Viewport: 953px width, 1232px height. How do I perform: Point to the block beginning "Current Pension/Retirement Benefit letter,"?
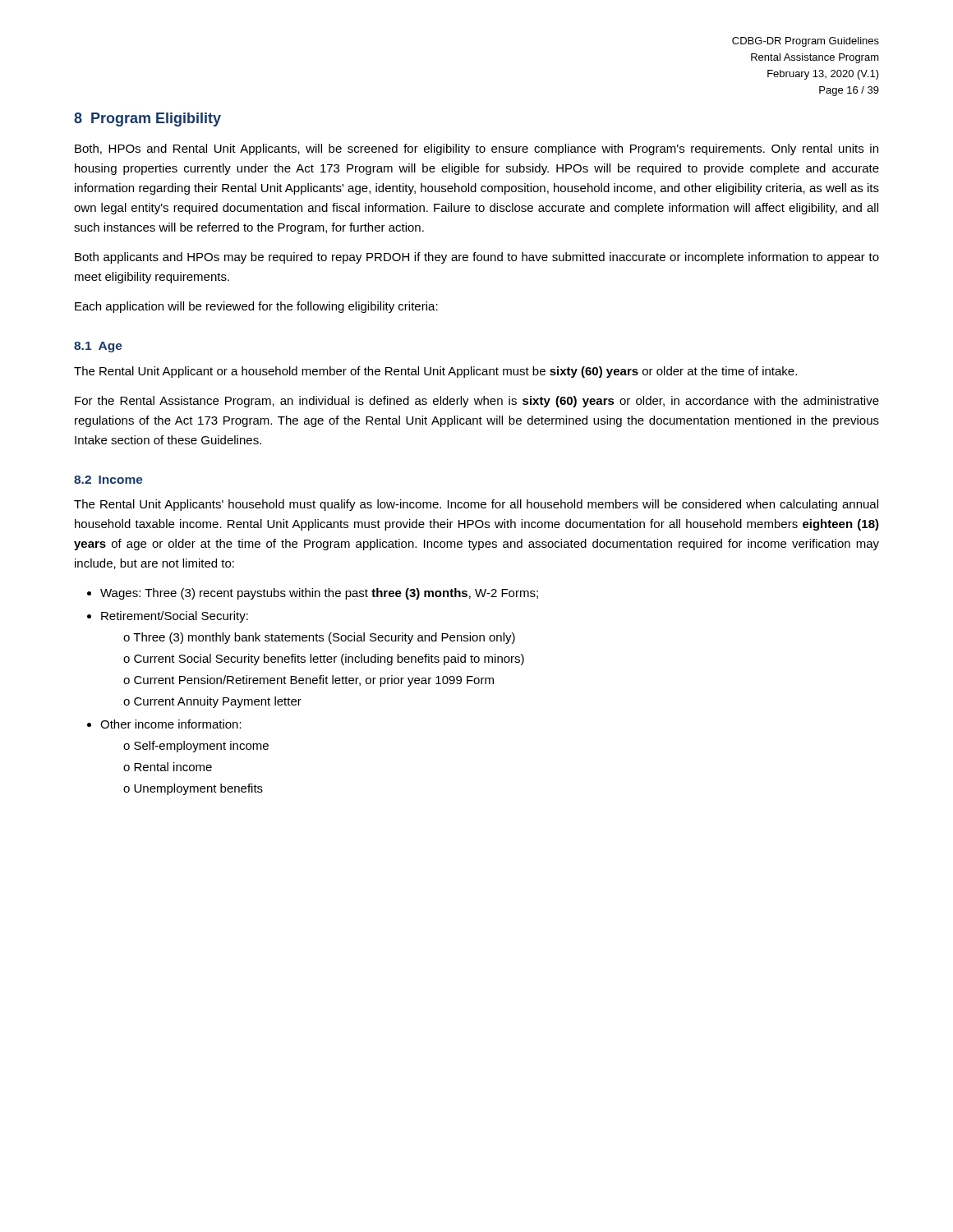pos(314,680)
